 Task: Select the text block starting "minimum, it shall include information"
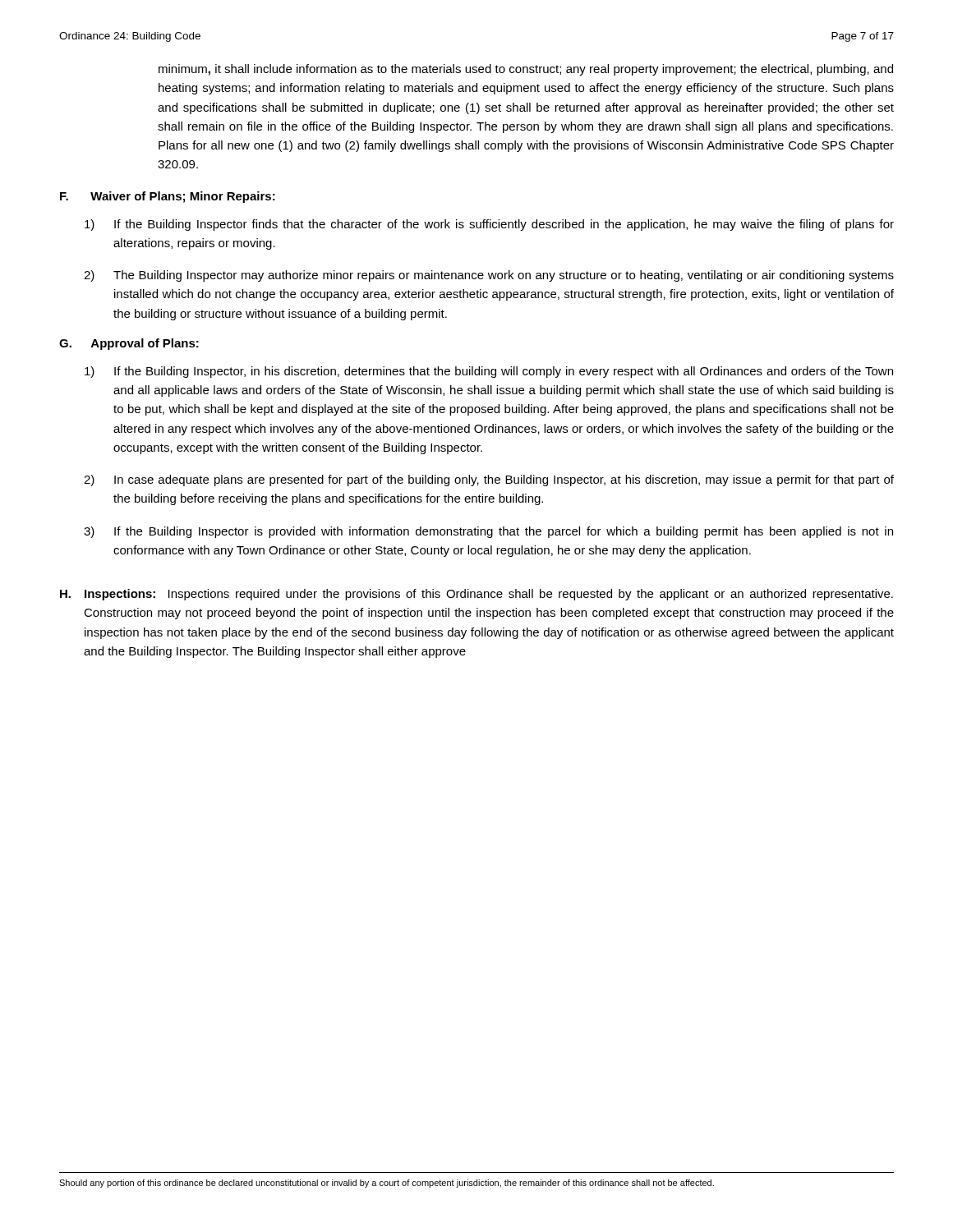526,116
